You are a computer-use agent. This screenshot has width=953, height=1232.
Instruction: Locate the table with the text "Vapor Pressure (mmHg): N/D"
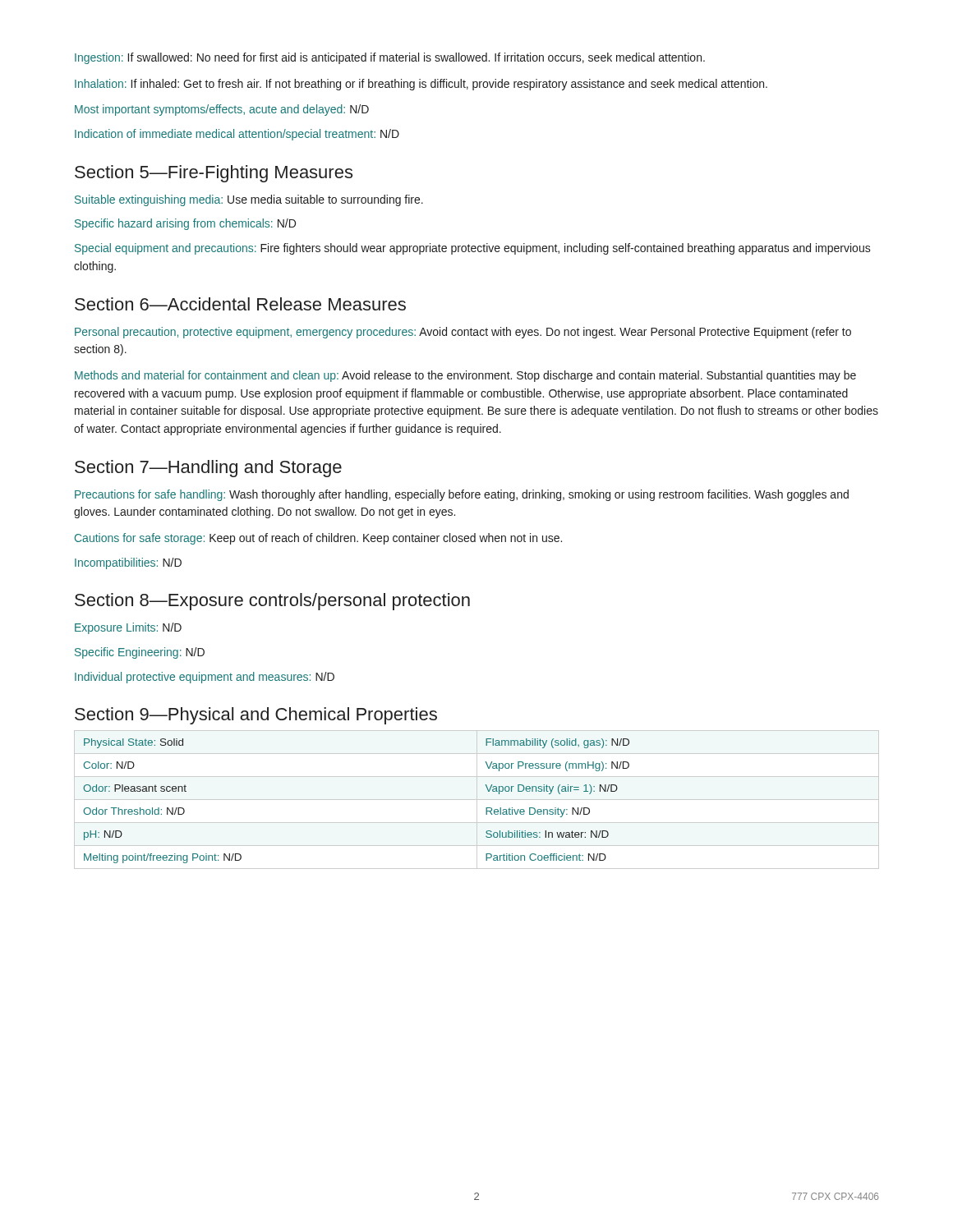coord(476,800)
